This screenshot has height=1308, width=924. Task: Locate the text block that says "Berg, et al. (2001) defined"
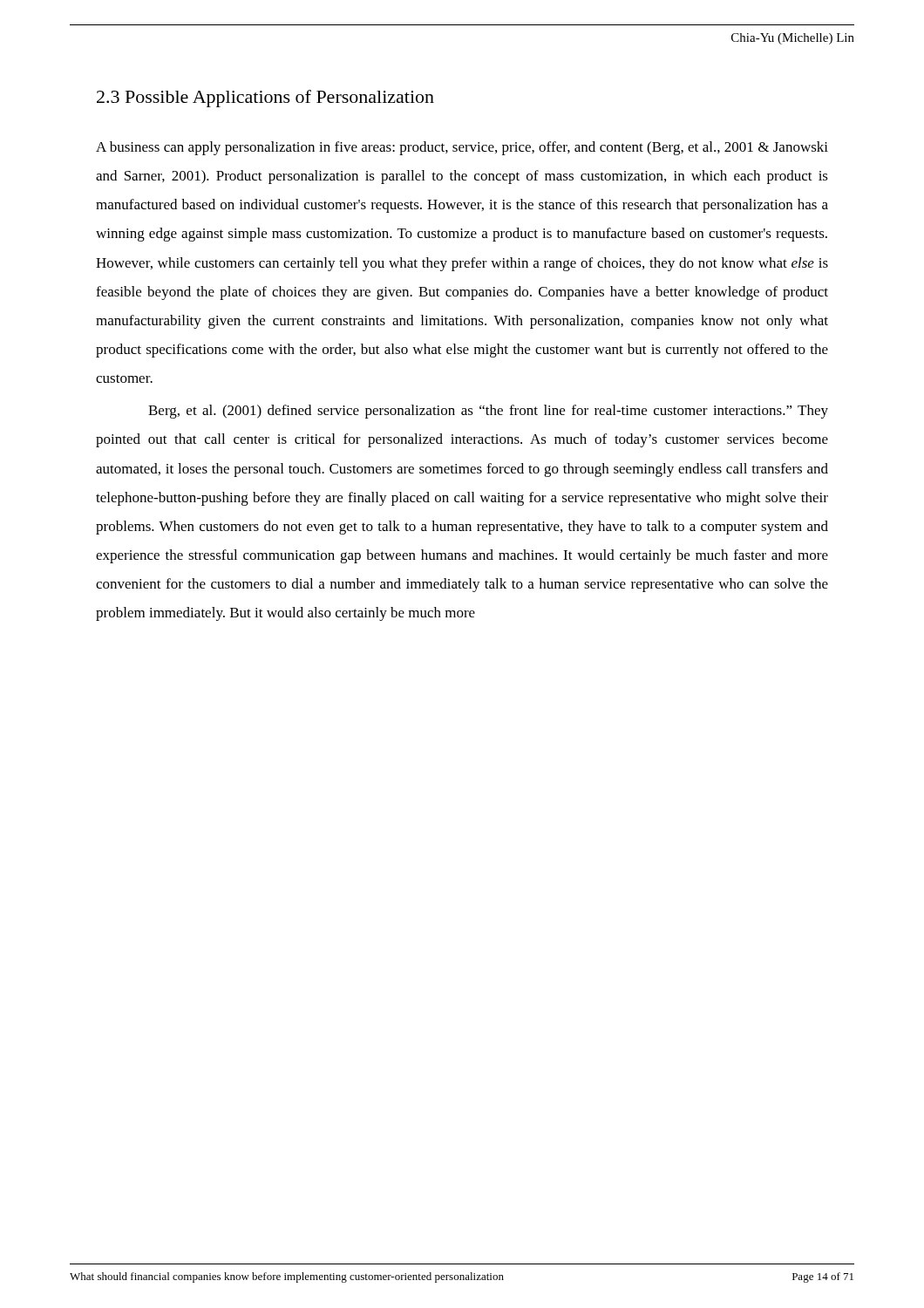[462, 512]
